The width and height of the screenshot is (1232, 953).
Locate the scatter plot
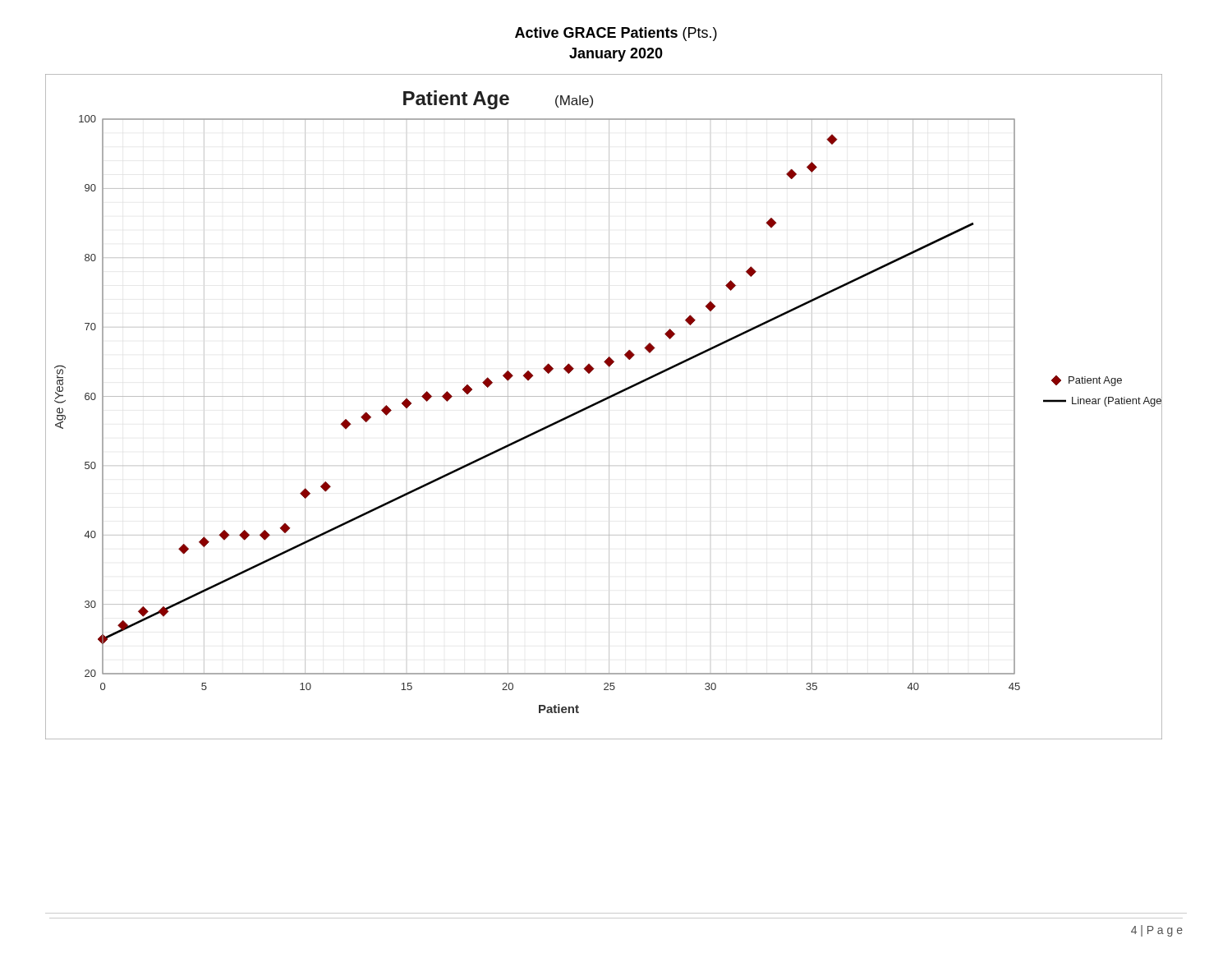(604, 407)
